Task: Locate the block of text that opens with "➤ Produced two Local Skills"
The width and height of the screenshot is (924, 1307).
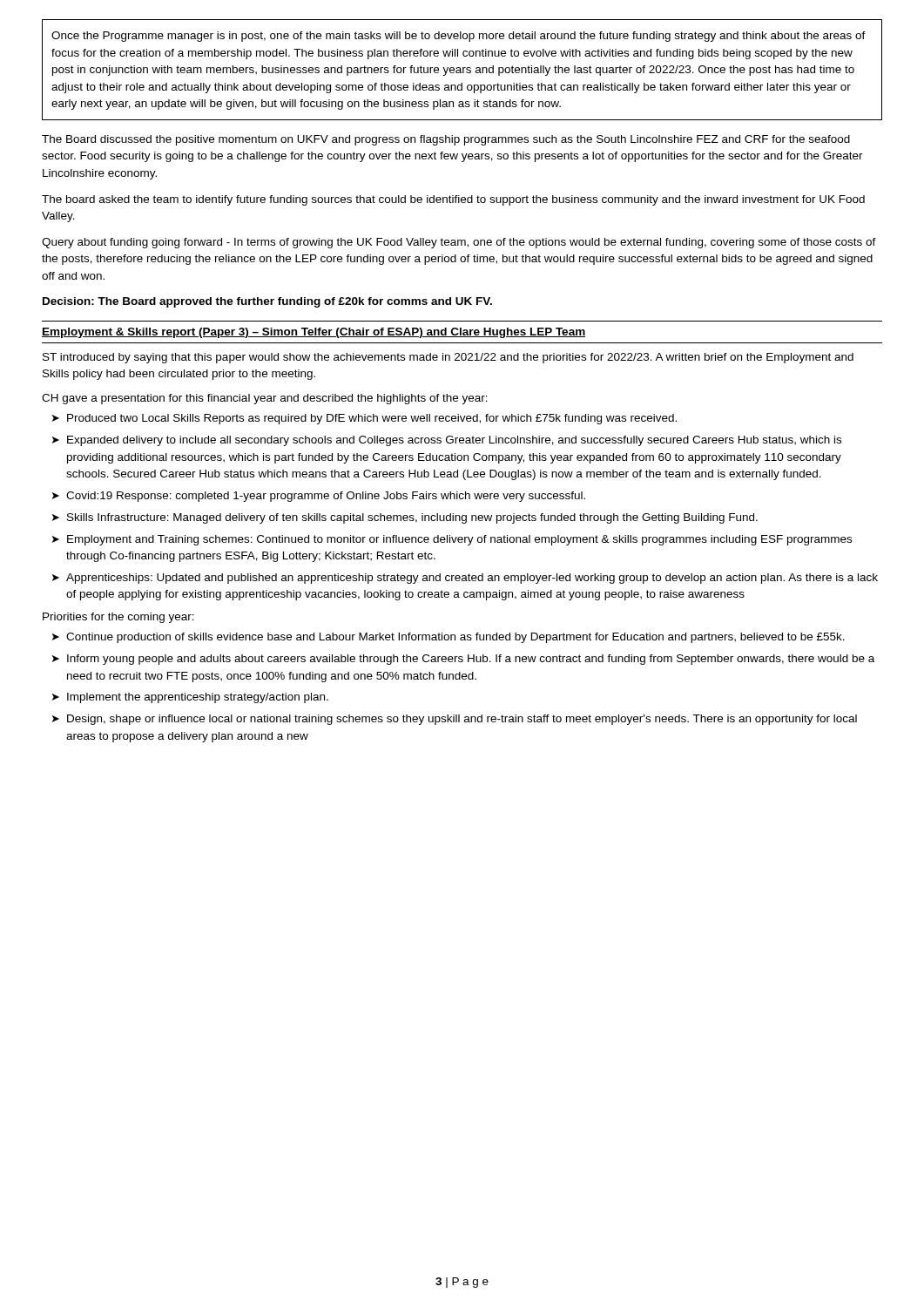Action: click(x=466, y=419)
